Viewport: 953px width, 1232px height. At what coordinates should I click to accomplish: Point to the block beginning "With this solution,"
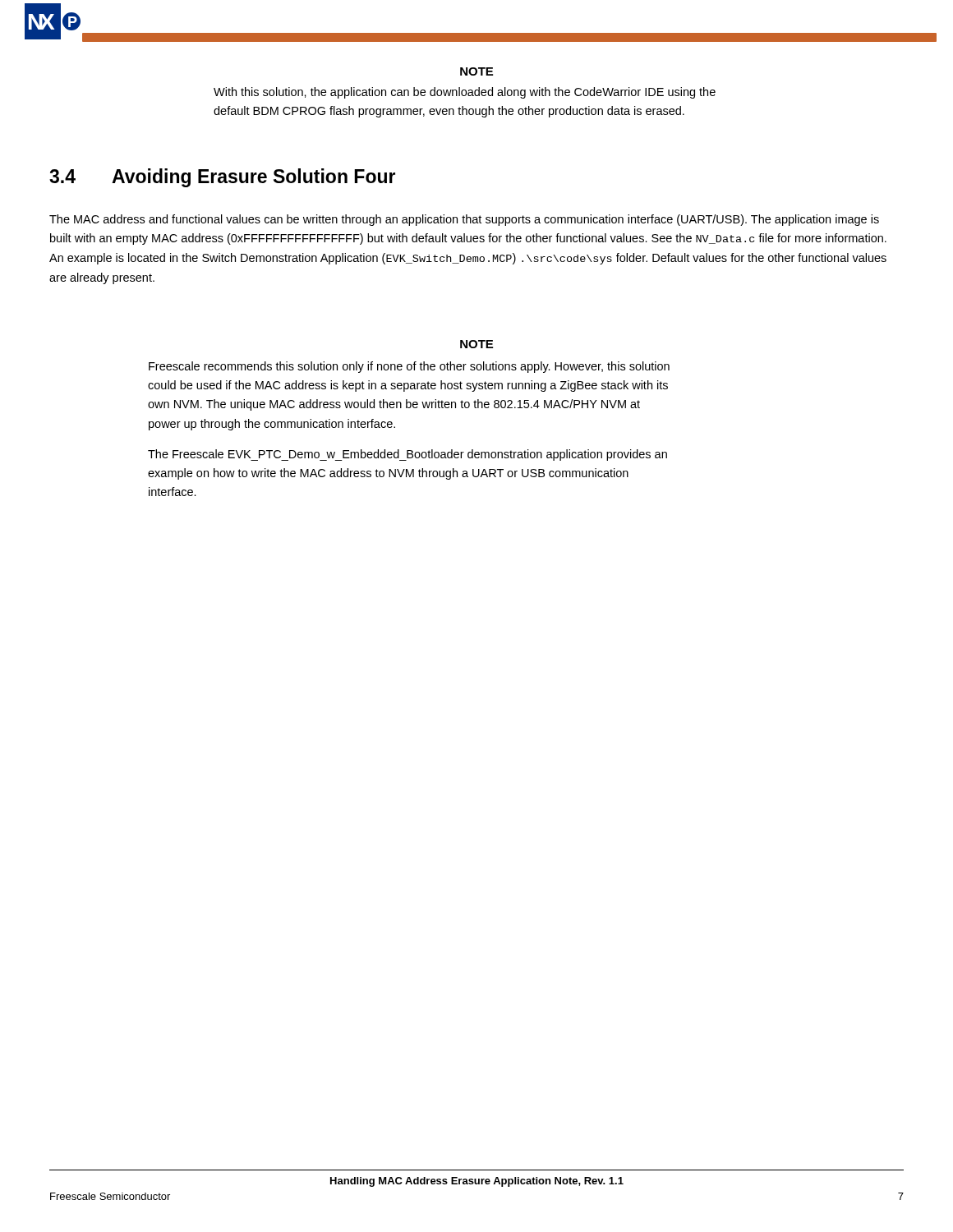click(x=465, y=101)
